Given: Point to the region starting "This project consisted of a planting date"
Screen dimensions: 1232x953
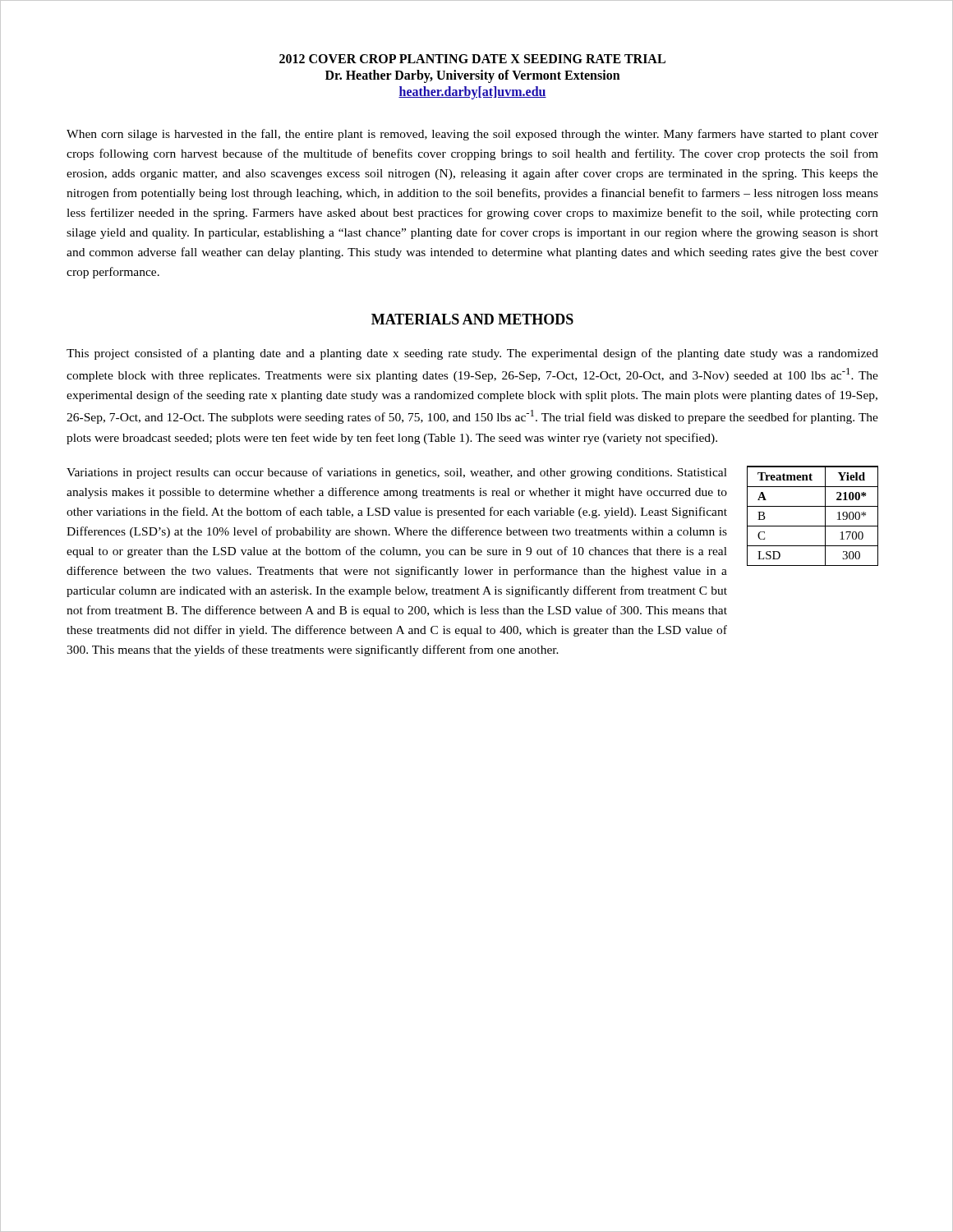Looking at the screenshot, I should [472, 395].
